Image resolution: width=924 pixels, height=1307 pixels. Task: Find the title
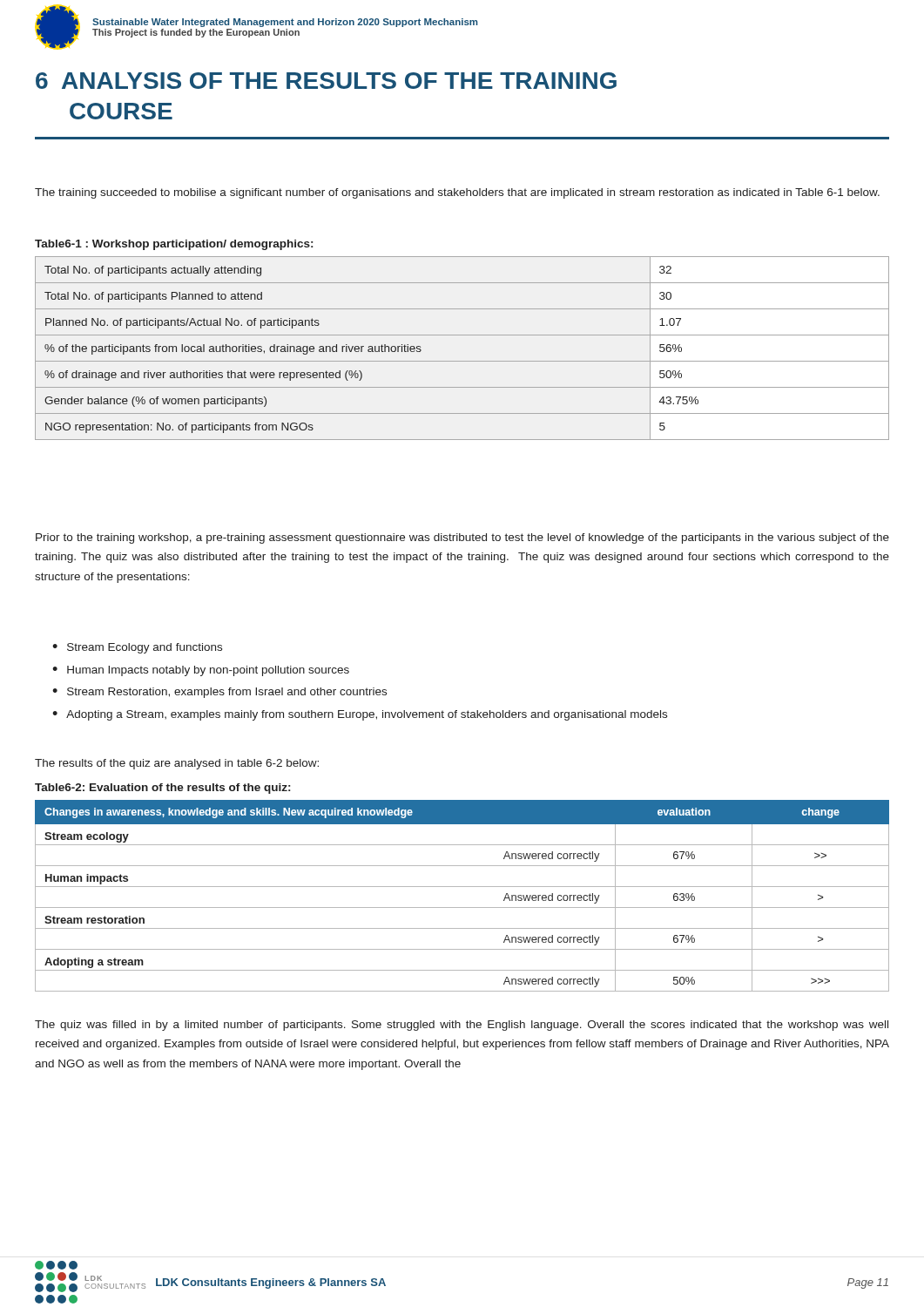[462, 102]
